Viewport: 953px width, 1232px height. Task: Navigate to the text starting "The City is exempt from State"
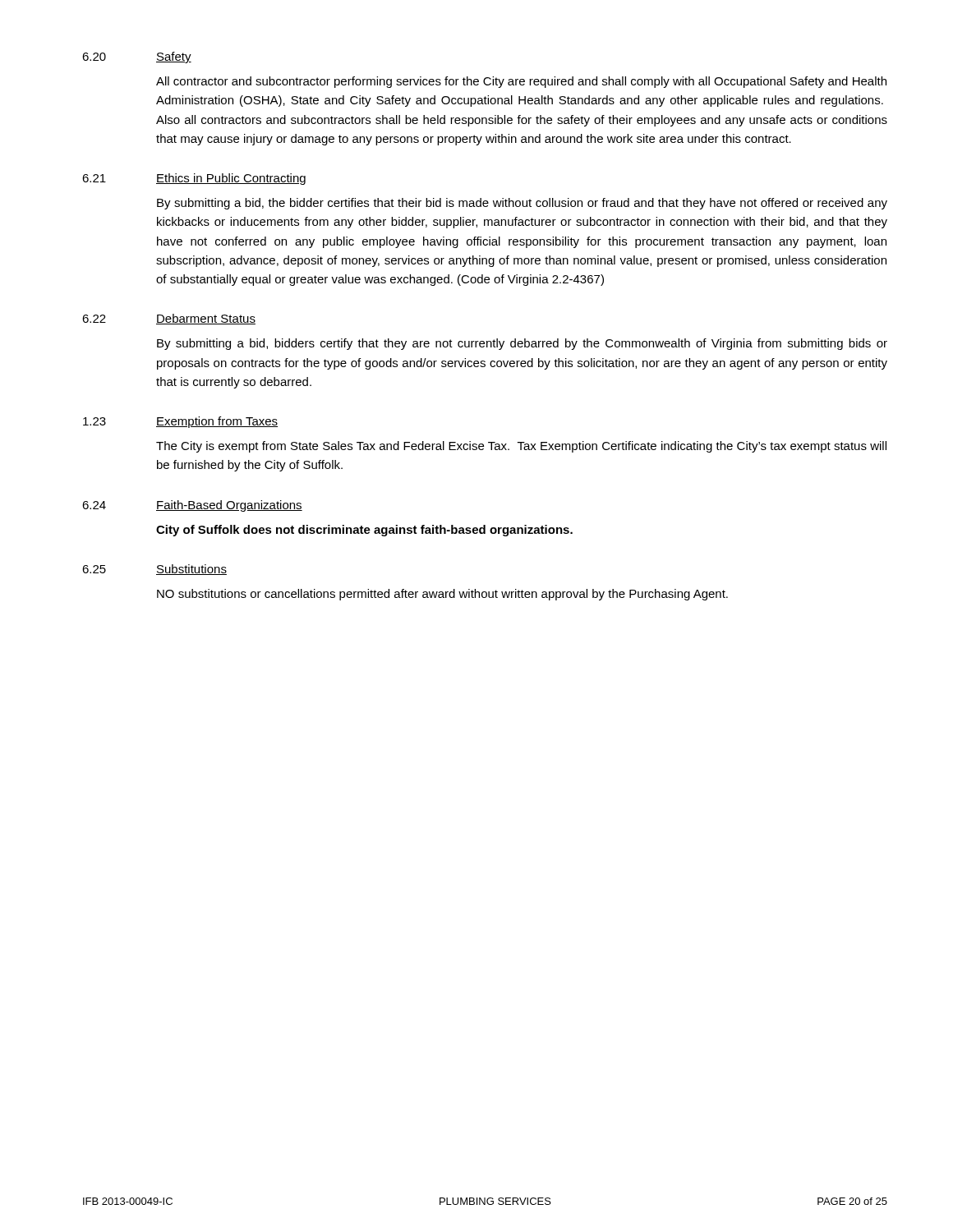tap(485, 455)
